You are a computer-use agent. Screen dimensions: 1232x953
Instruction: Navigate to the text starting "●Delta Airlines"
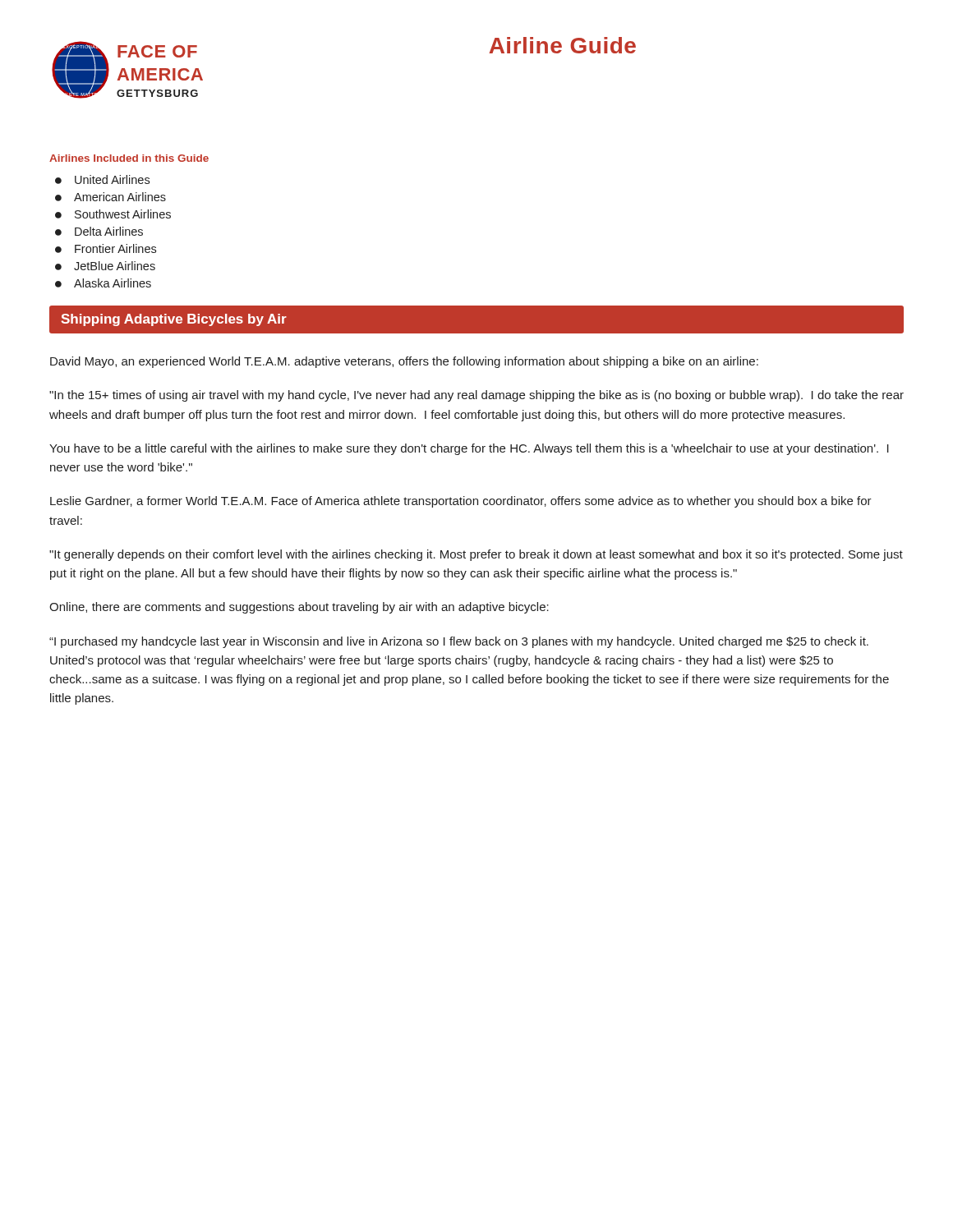[96, 232]
